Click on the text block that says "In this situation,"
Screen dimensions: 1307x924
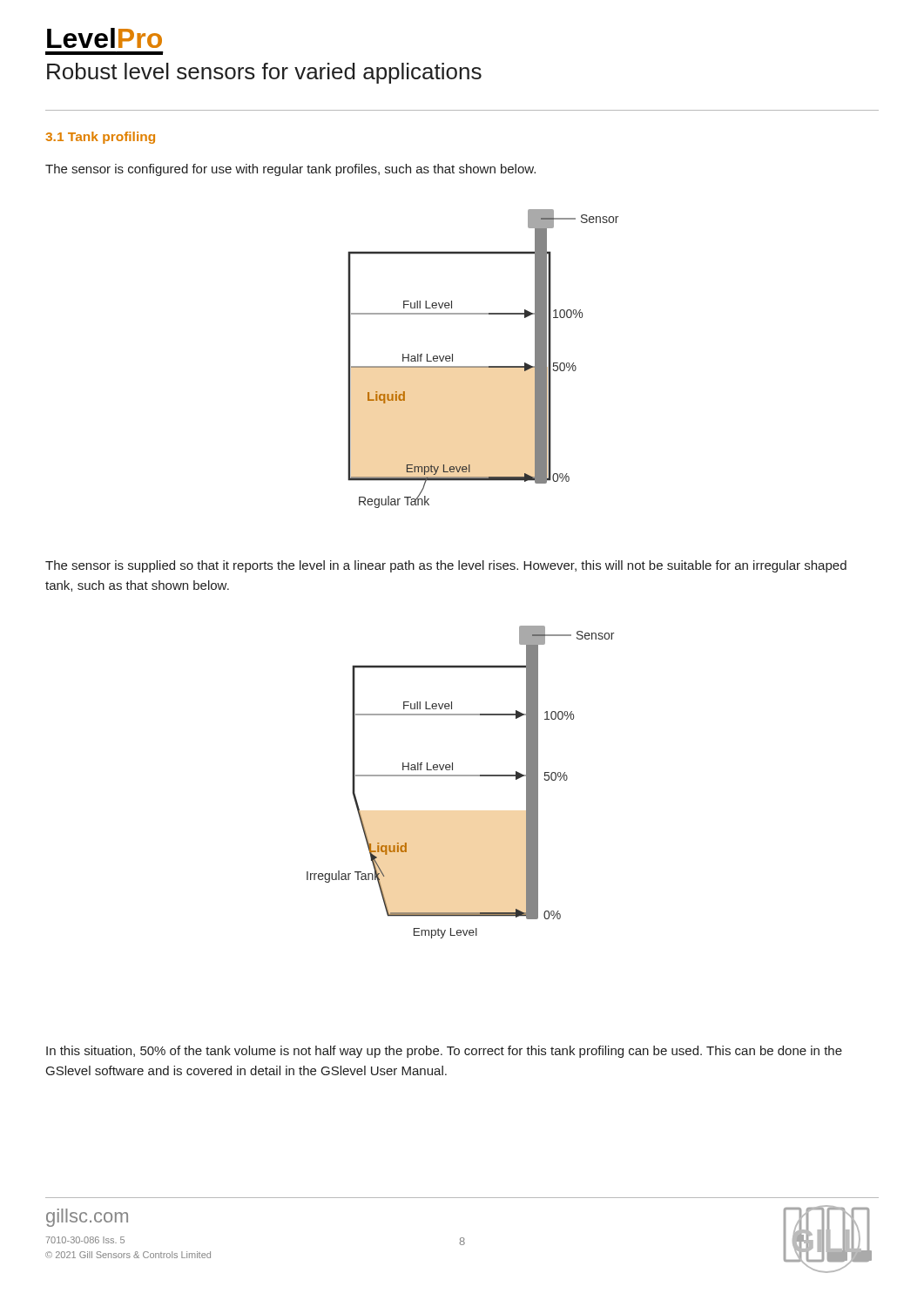click(x=444, y=1060)
